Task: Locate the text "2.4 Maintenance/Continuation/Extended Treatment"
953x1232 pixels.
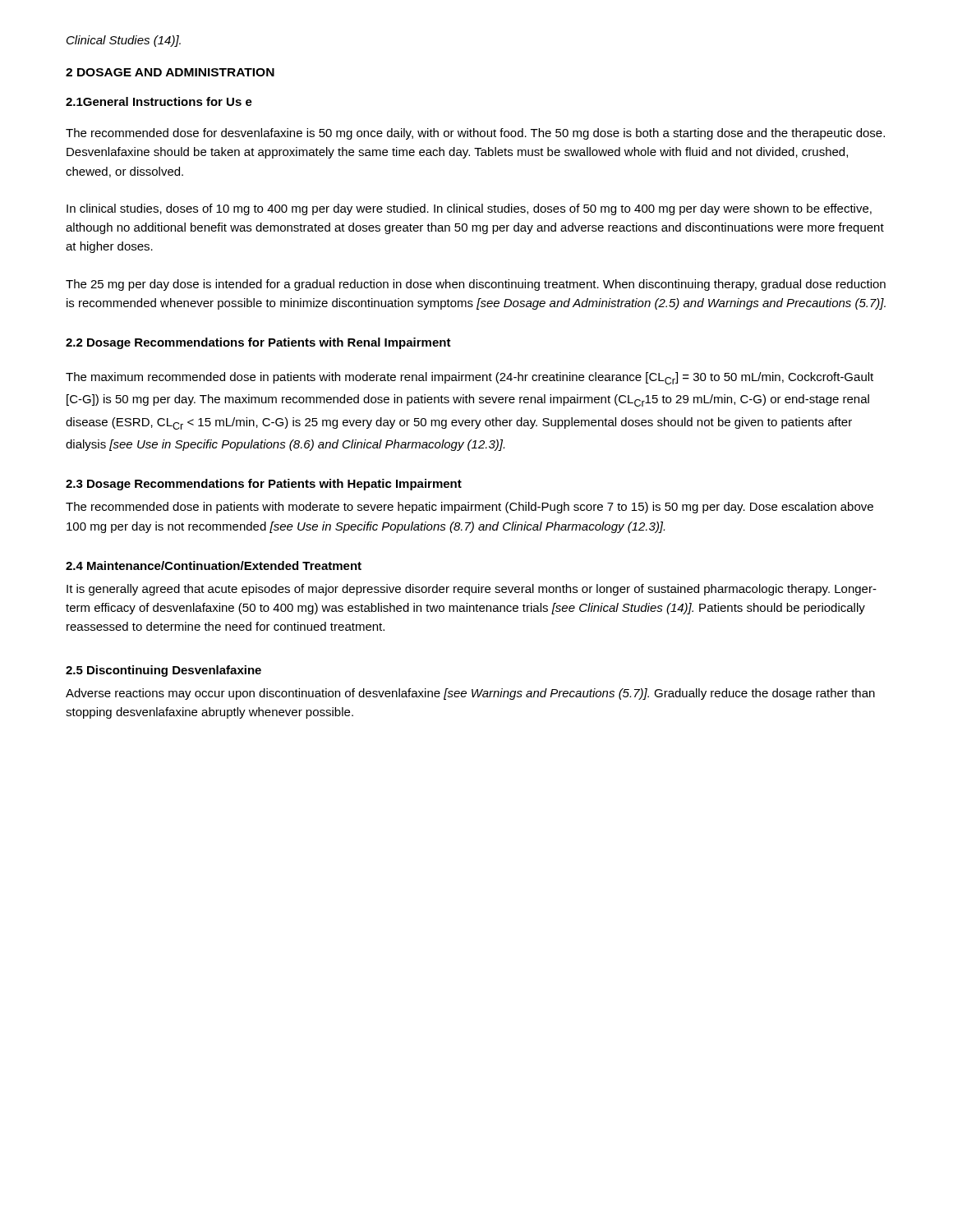Action: coord(214,565)
